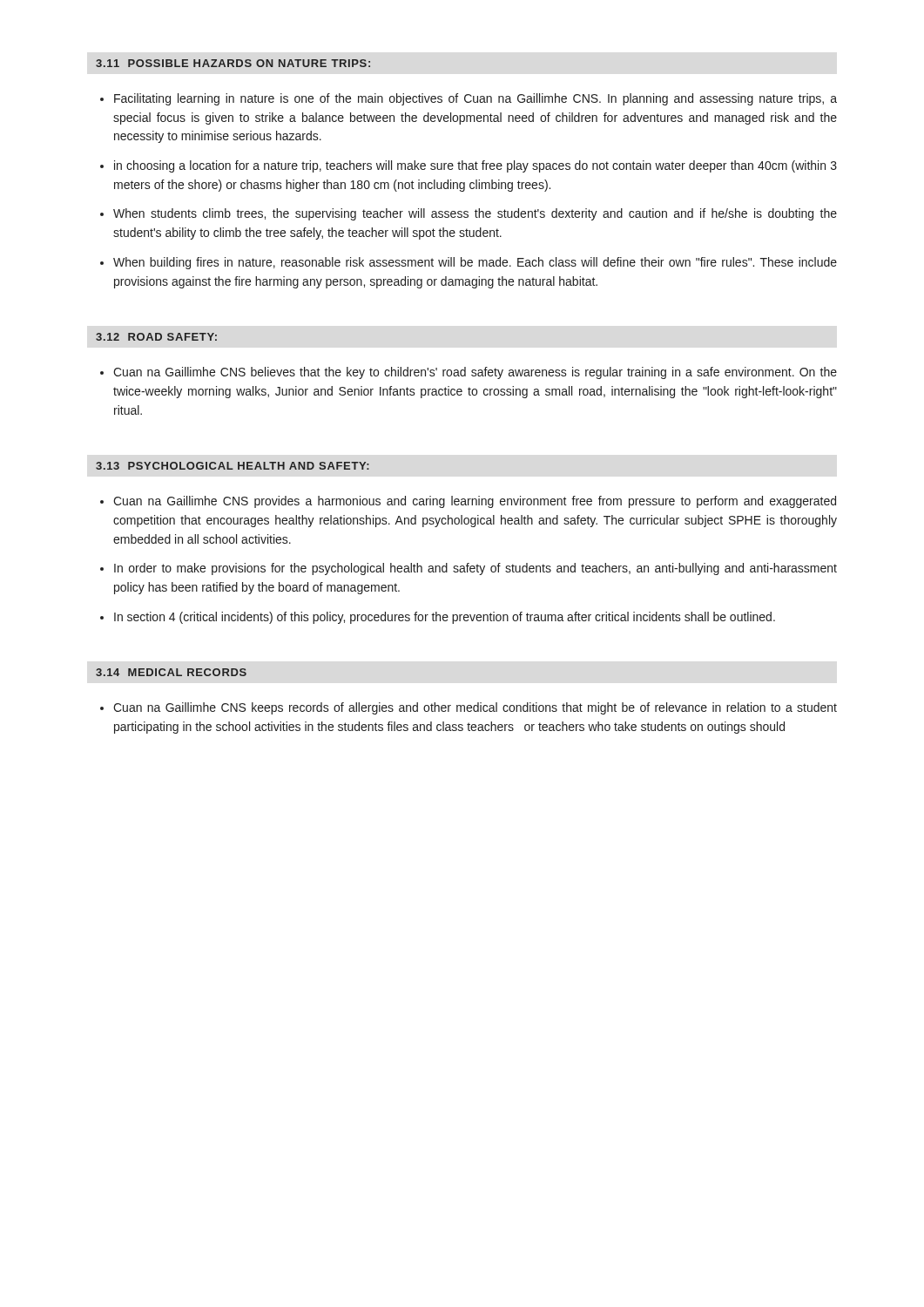Find the element starting "Cuan na Gaillimhe CNS provides a harmonious and"
Screen dimensions: 1307x924
click(475, 520)
